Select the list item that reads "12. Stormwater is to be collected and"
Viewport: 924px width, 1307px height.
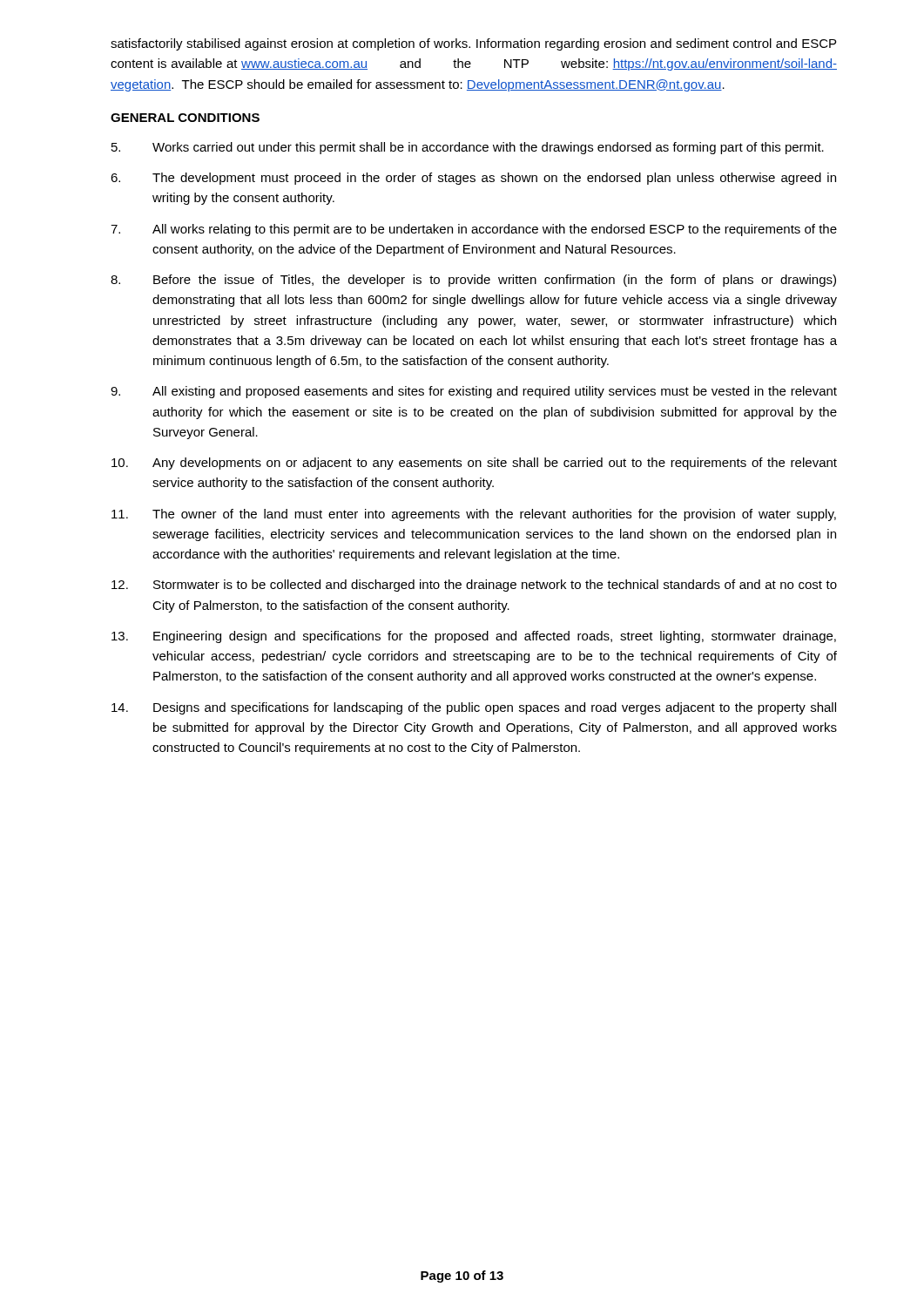click(474, 595)
